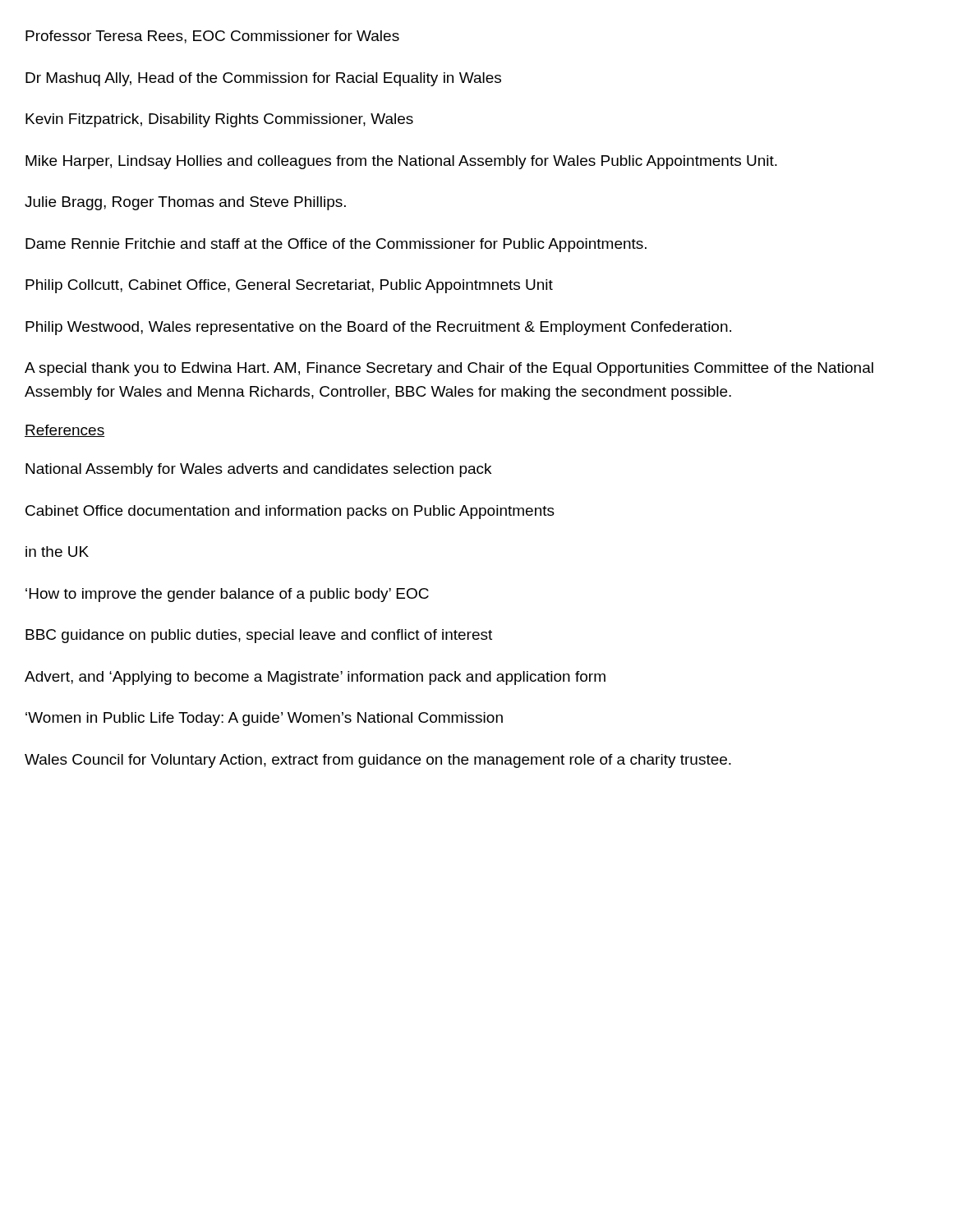Locate the passage starting "‘Women in Public"
The image size is (953, 1232).
264,717
